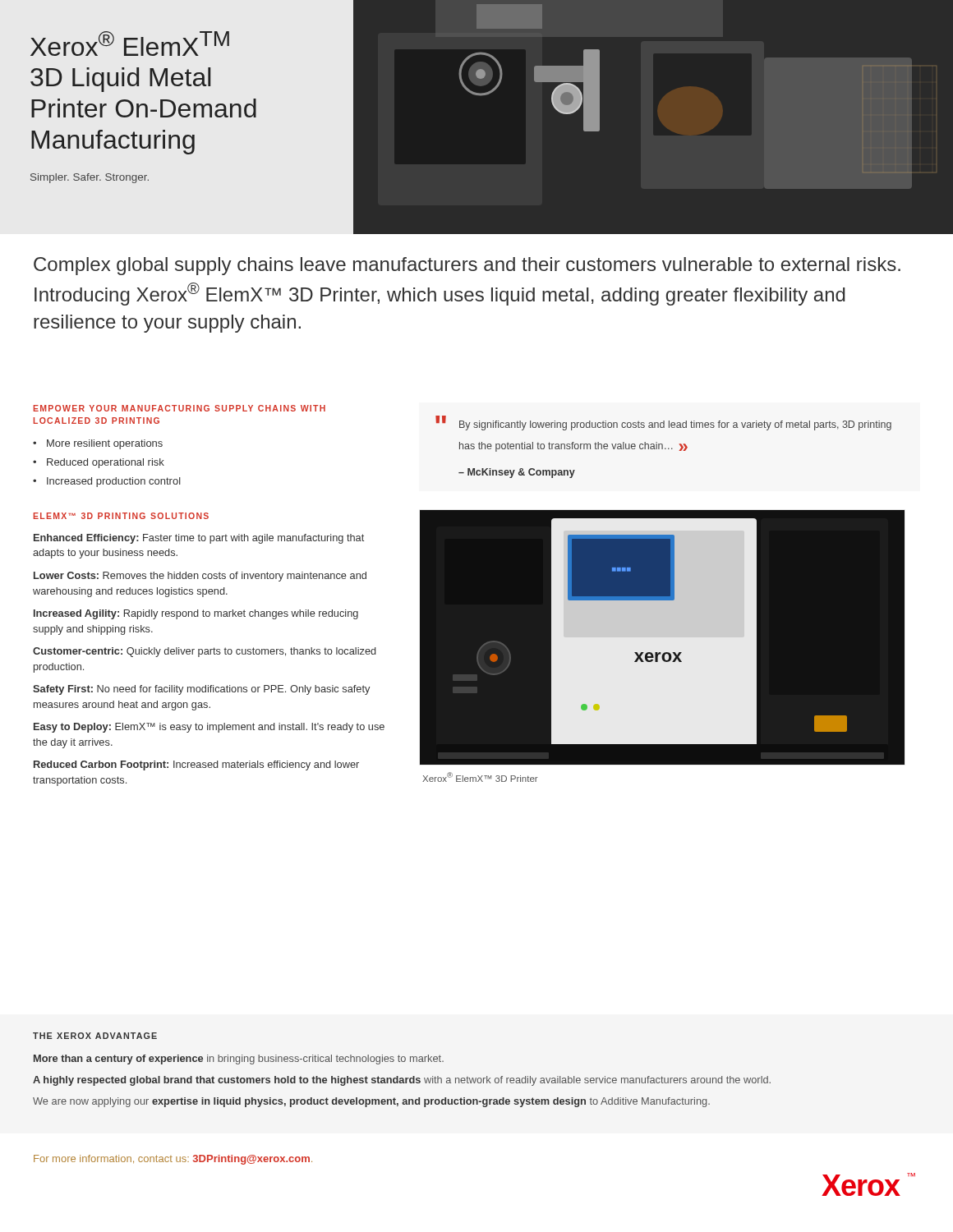
Task: Find the section header on this page that starts "EMPOWER YOUR MANUFACTURING SUPPLY CHAINS WITH LOCALIZED"
Action: pyautogui.click(x=180, y=414)
